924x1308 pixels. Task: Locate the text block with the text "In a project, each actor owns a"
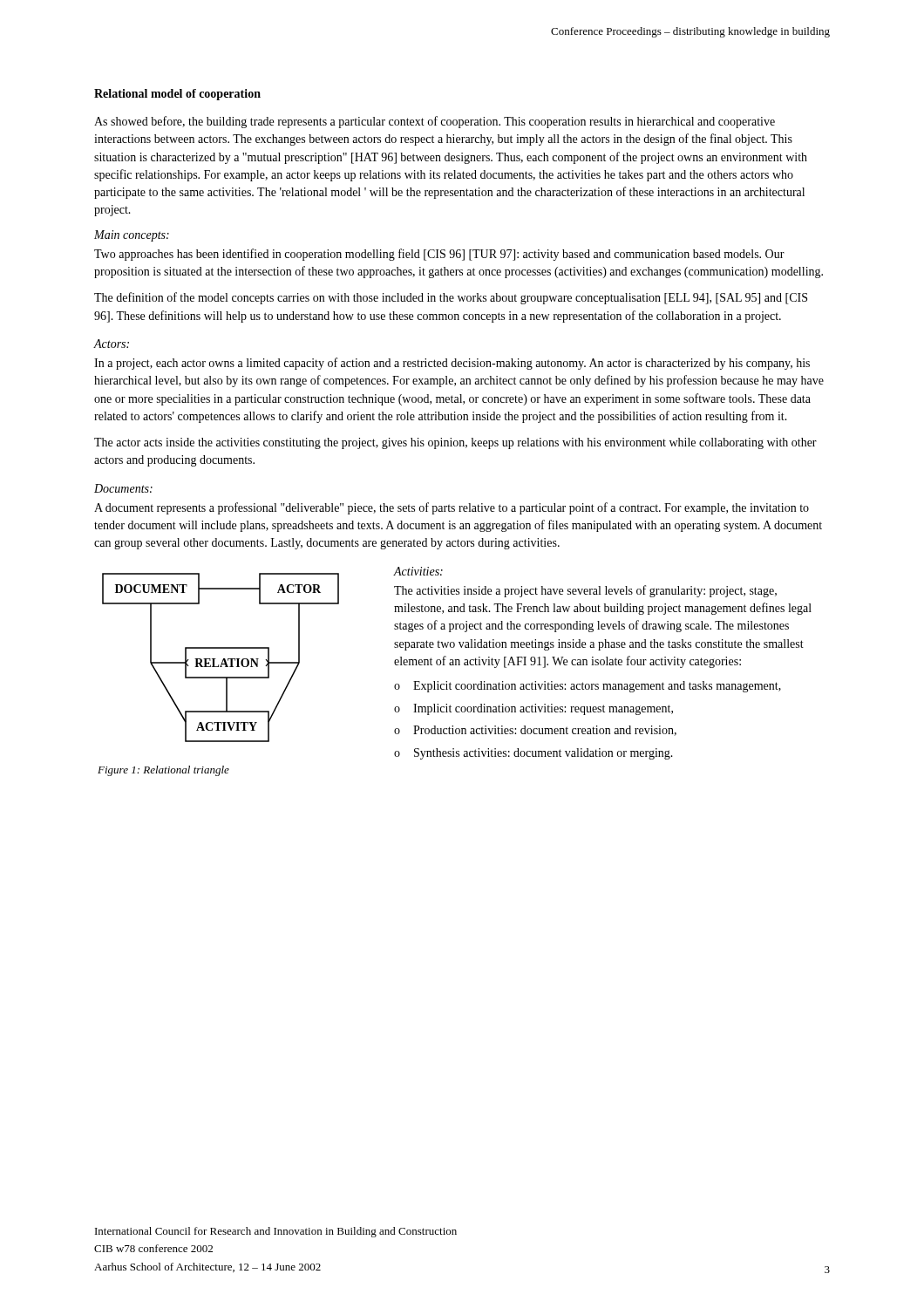(459, 390)
